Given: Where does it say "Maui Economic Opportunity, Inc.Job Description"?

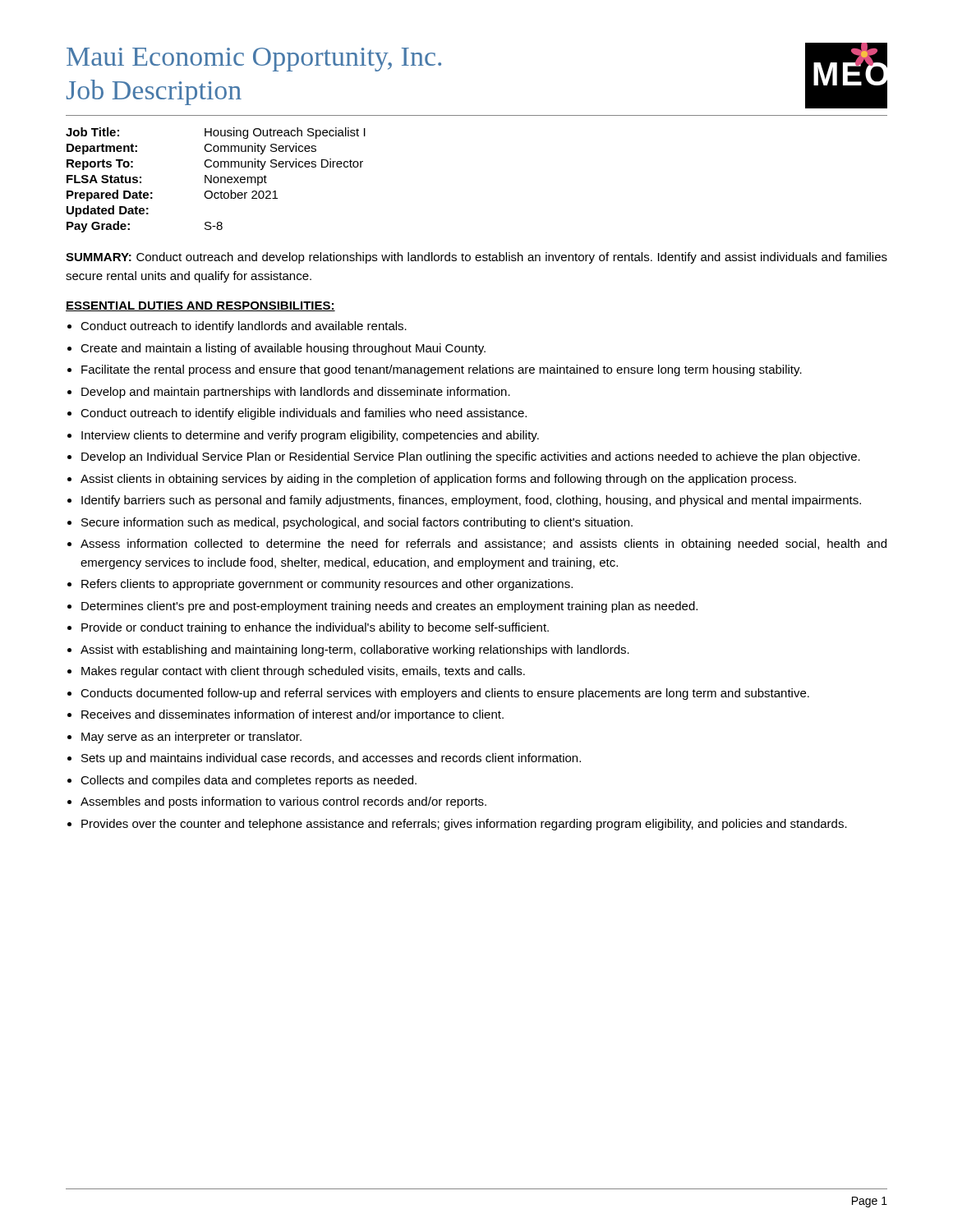Looking at the screenshot, I should pyautogui.click(x=254, y=73).
